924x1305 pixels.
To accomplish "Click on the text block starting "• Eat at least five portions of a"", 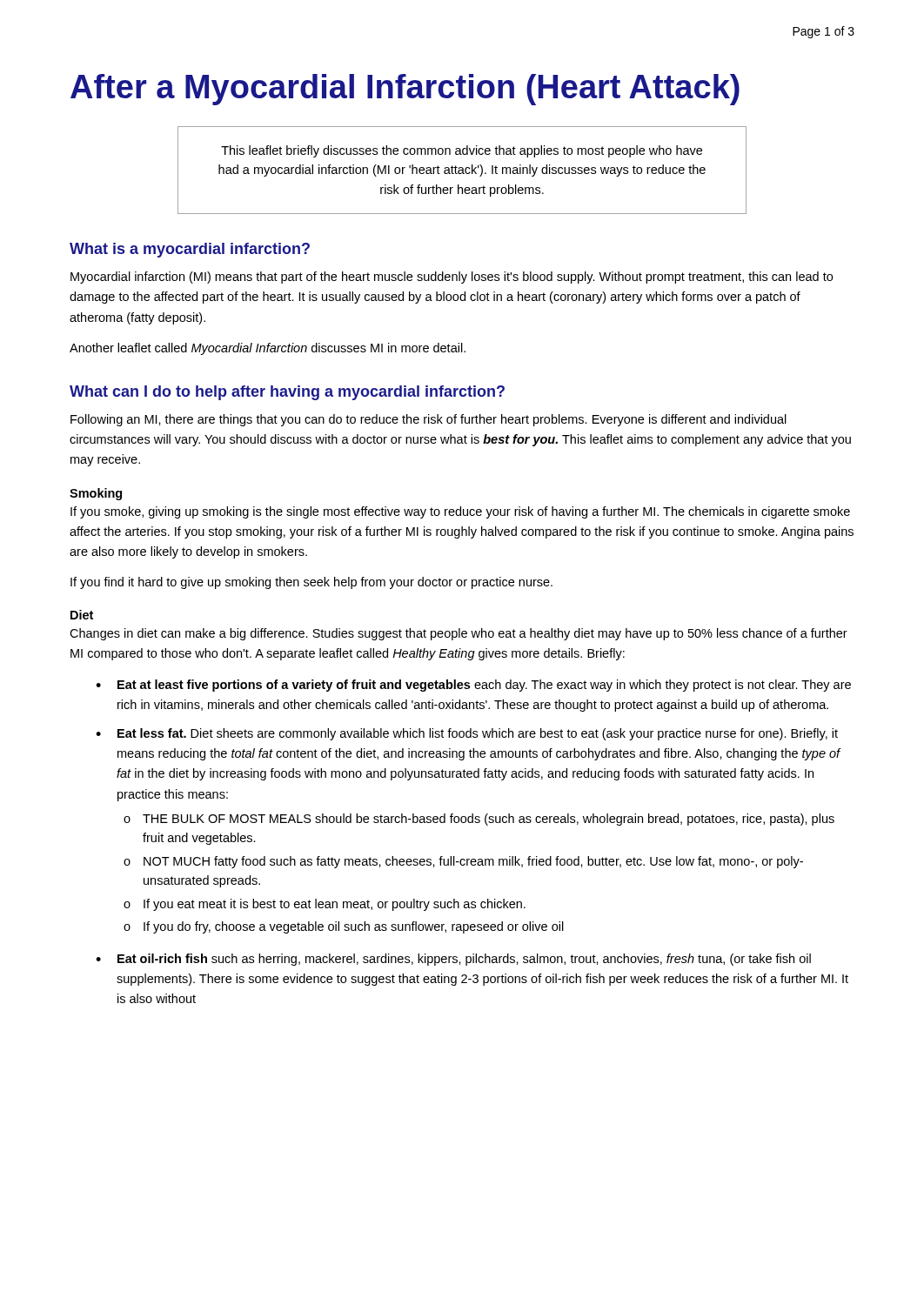I will tap(475, 695).
